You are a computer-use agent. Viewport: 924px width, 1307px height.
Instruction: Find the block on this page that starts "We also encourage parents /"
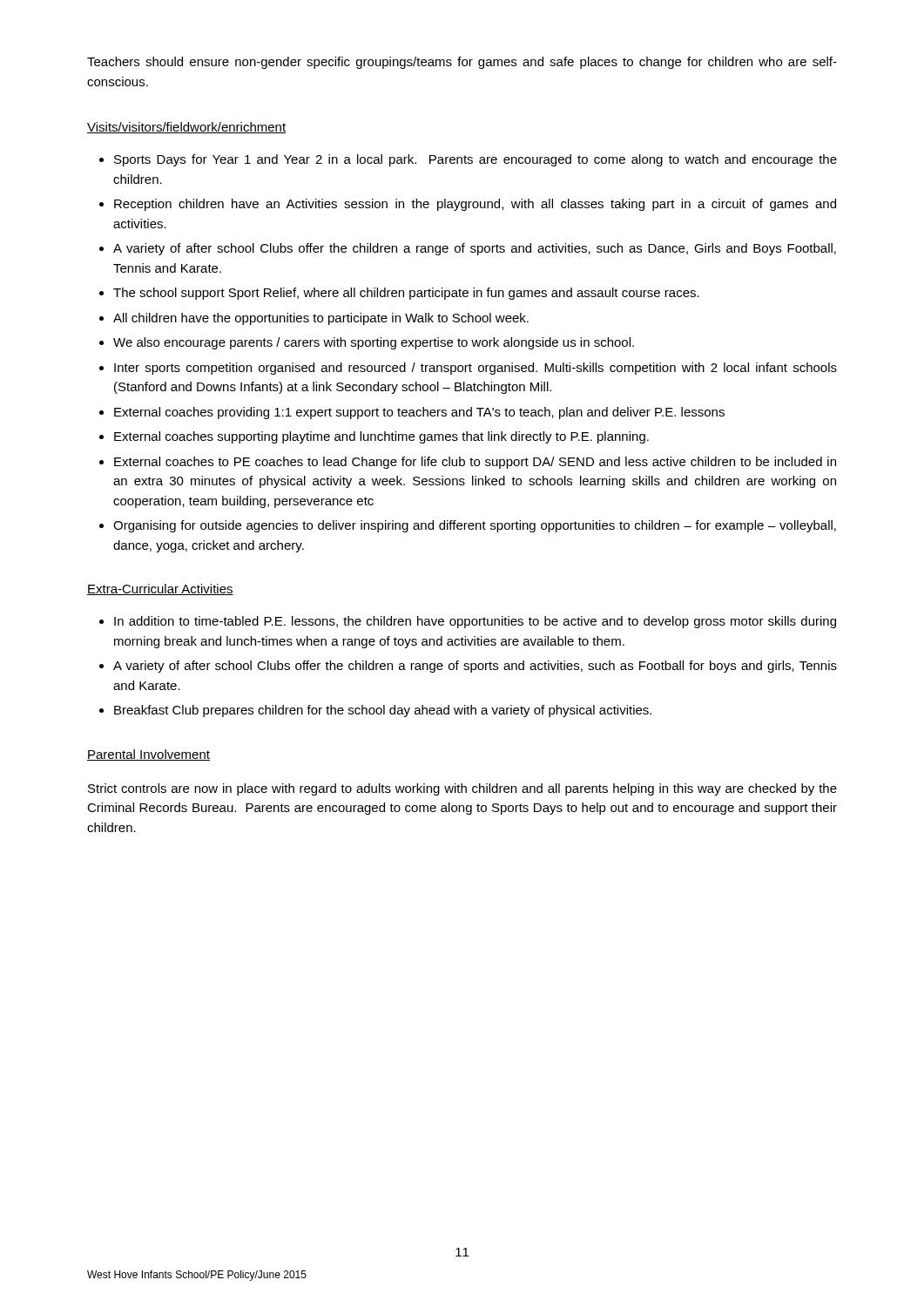[x=374, y=342]
